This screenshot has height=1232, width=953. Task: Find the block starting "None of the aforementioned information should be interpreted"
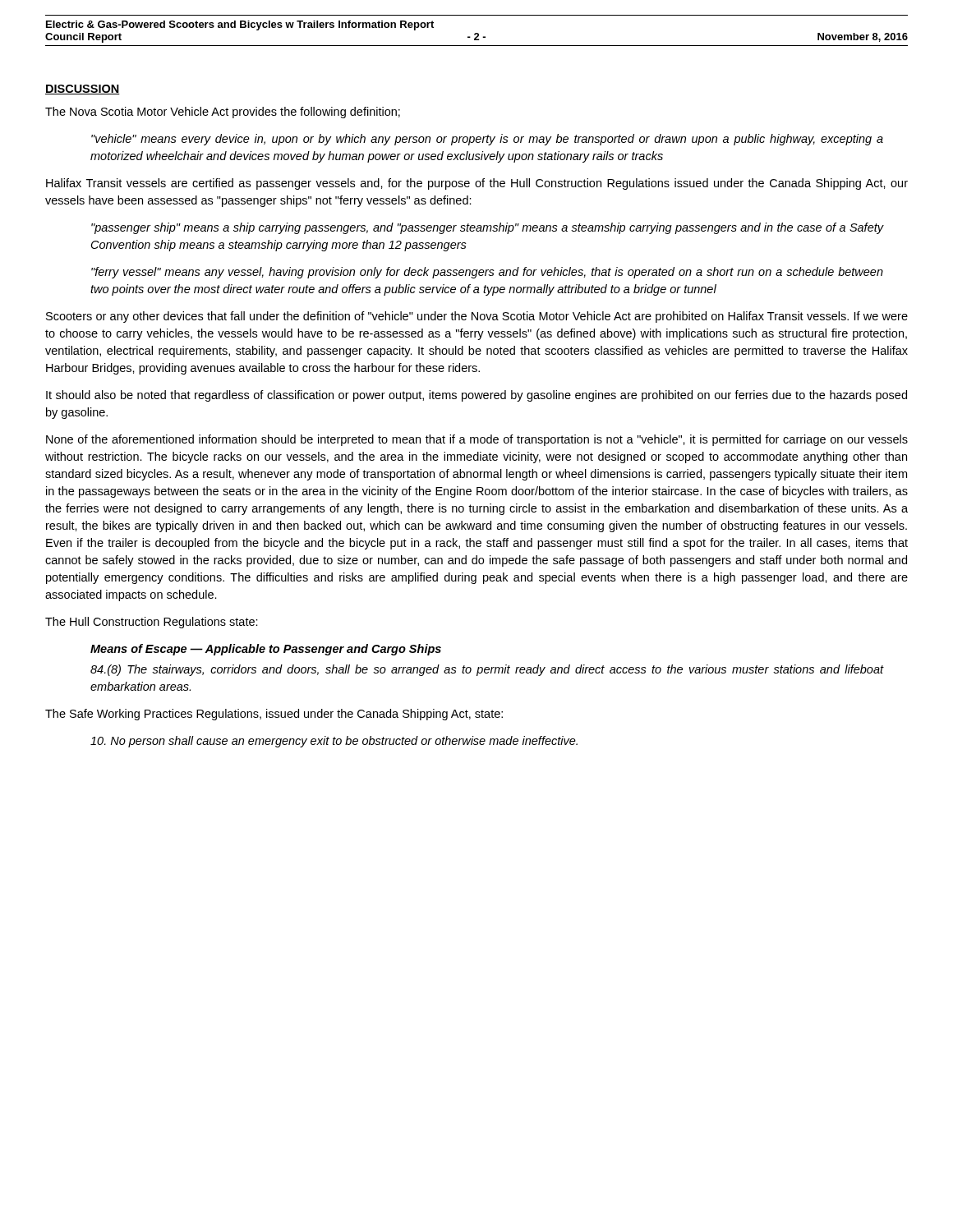coord(476,517)
